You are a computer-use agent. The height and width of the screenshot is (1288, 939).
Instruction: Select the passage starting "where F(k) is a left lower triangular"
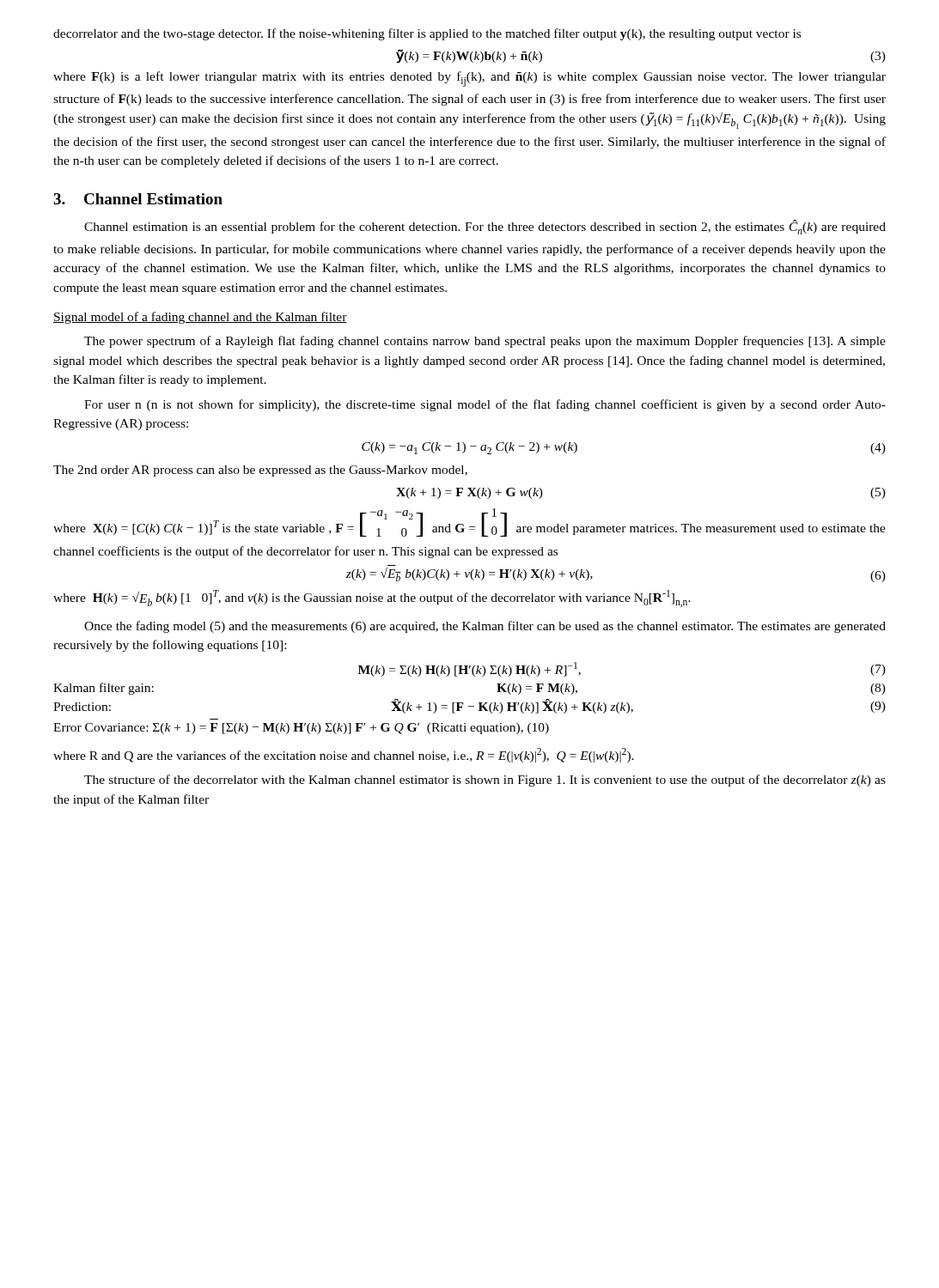(470, 119)
